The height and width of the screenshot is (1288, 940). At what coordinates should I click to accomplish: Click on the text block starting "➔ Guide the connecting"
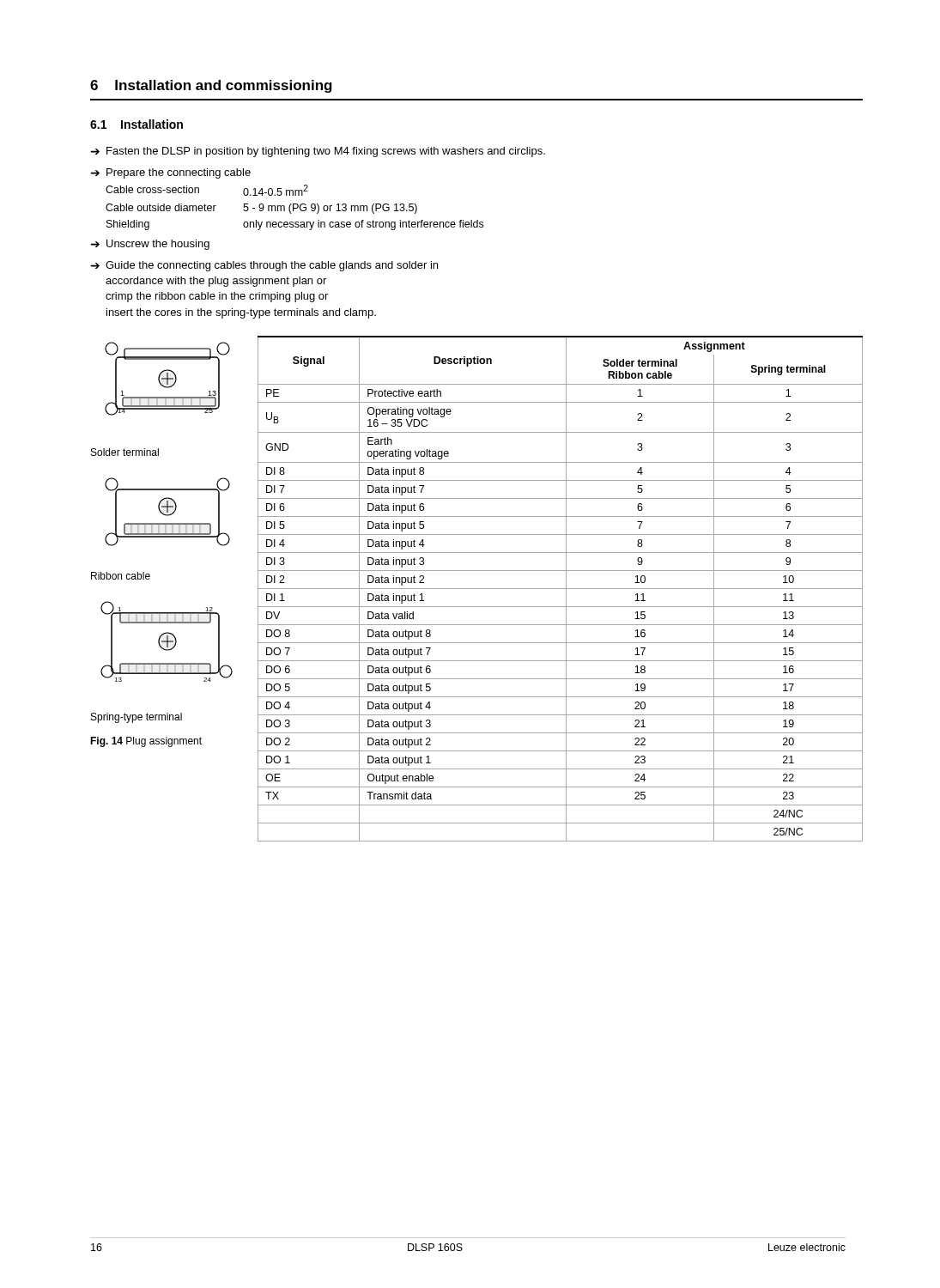[x=264, y=266]
